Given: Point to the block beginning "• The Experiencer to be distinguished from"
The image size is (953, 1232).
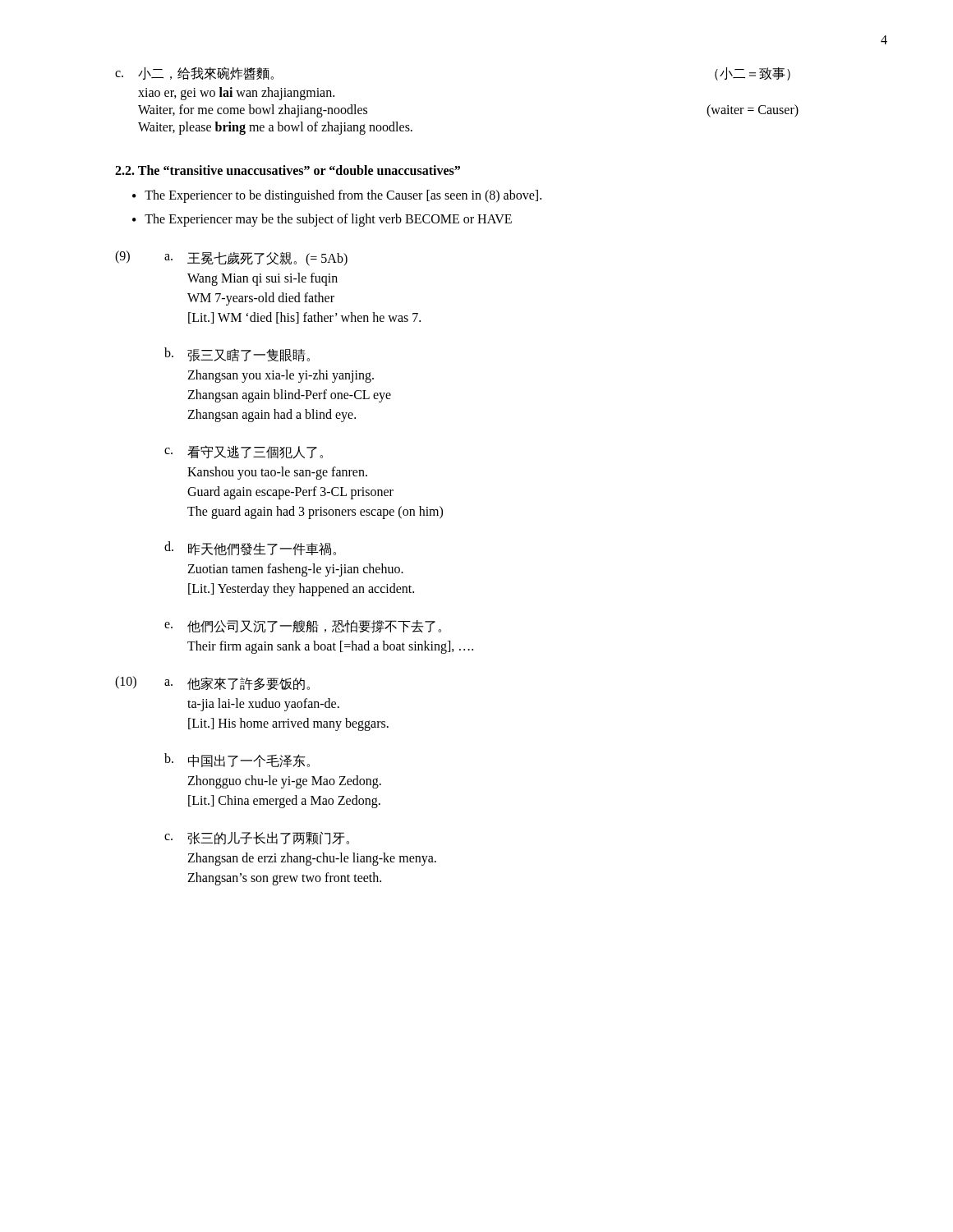Looking at the screenshot, I should (337, 197).
